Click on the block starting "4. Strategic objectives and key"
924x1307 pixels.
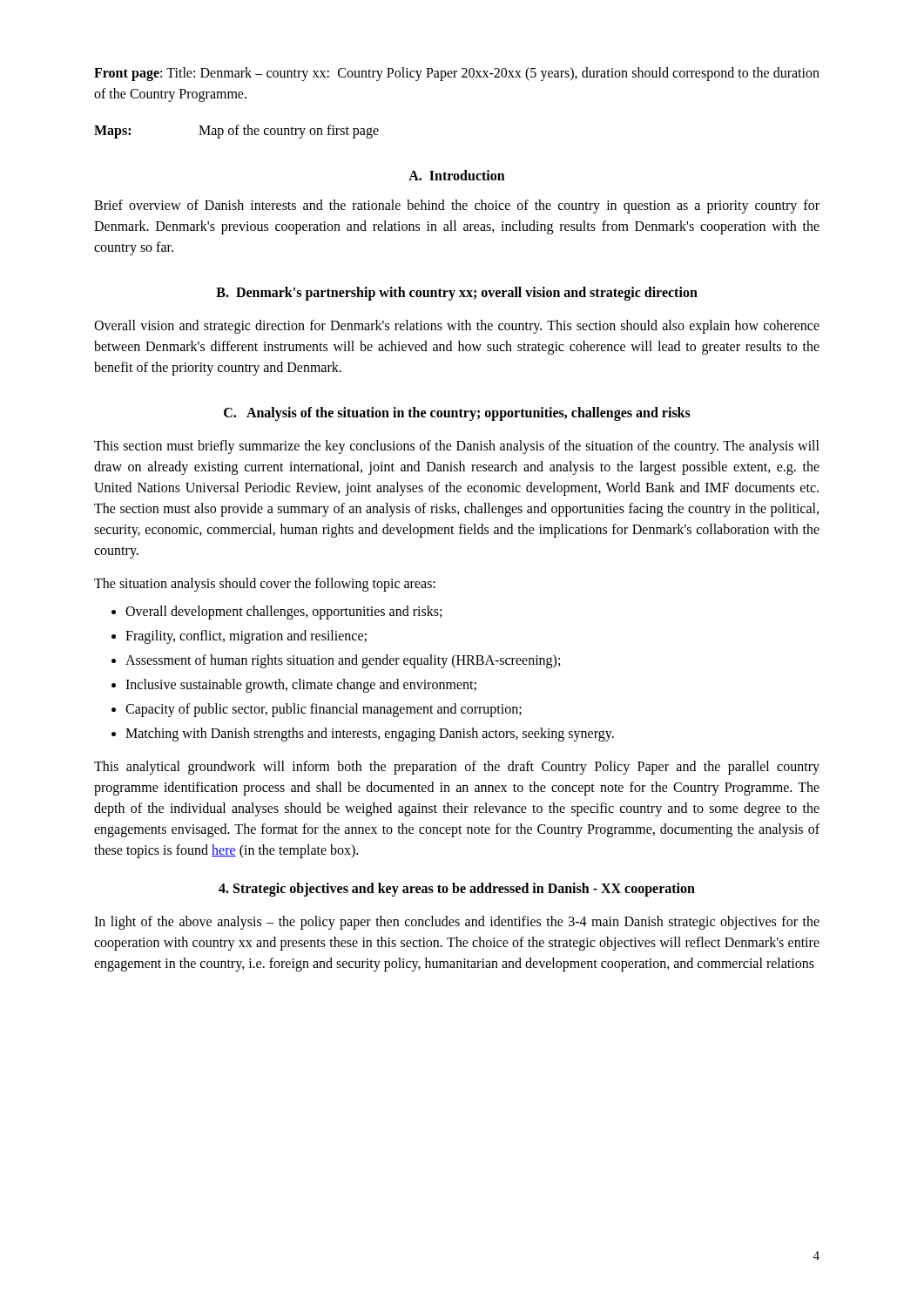457,888
